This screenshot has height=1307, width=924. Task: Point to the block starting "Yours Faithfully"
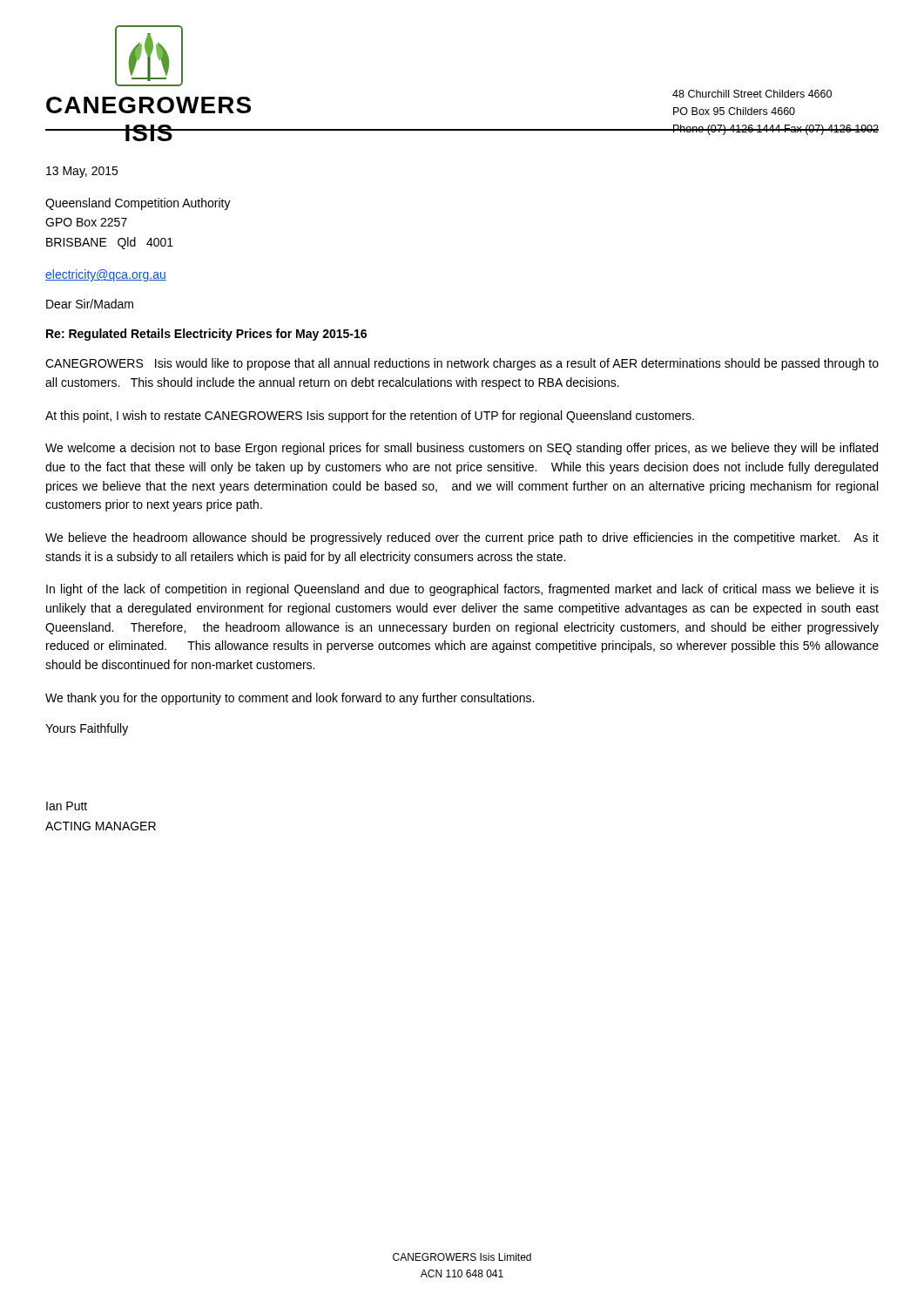87,729
